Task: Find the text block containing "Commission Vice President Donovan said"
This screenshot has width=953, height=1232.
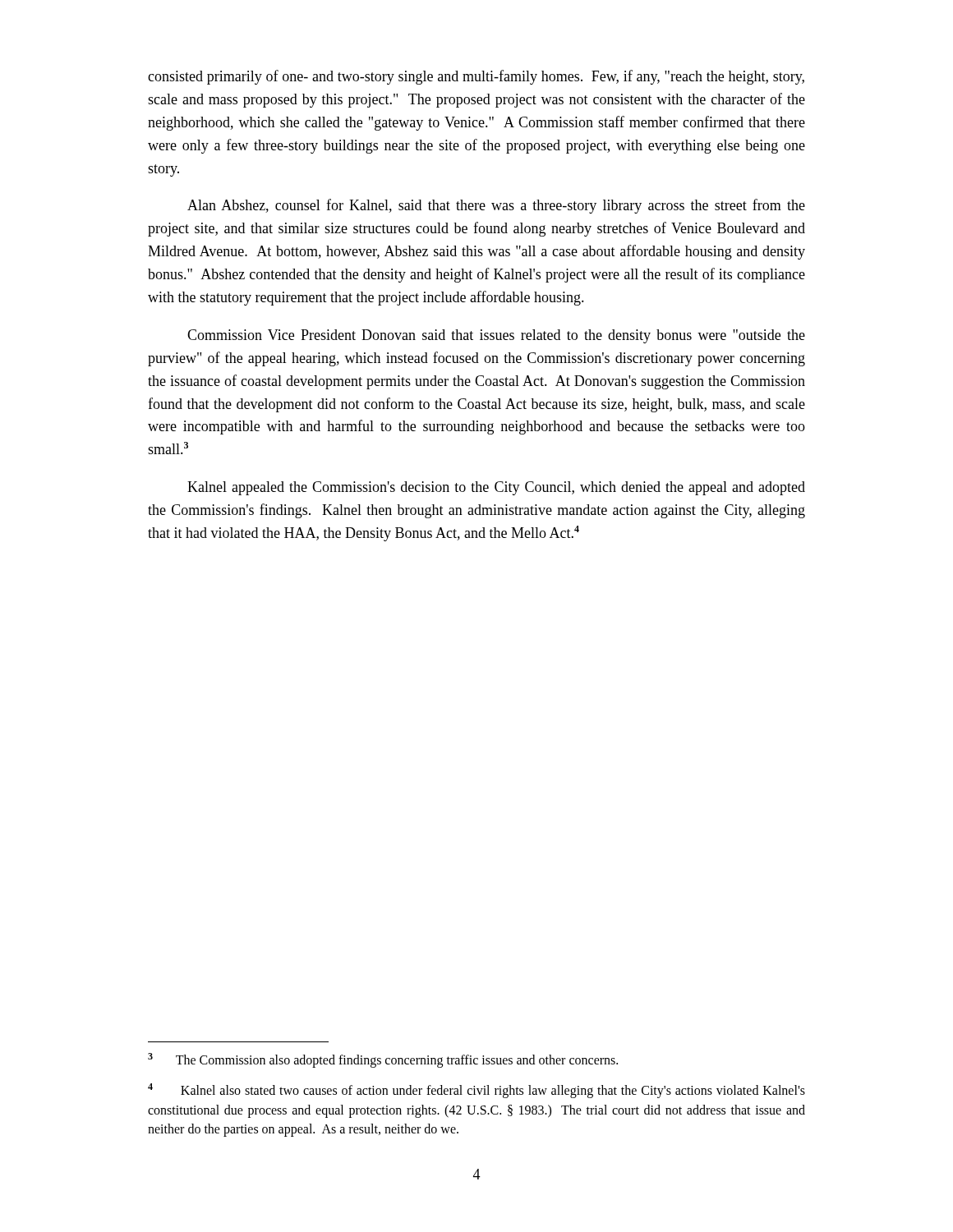Action: [476, 392]
